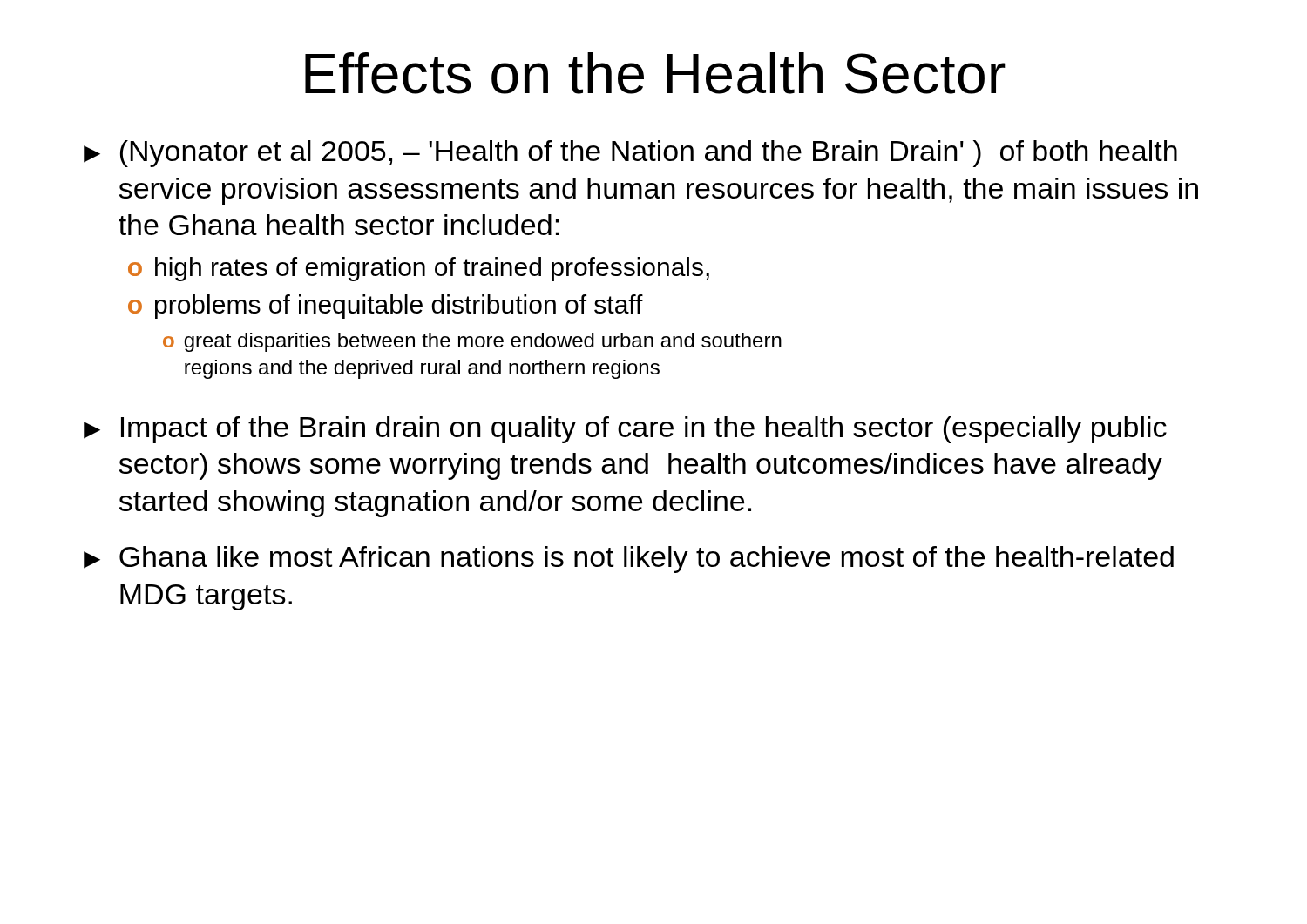Locate the block of text that opens with "o great disparities between the"
Image resolution: width=1307 pixels, height=924 pixels.
[x=472, y=353]
